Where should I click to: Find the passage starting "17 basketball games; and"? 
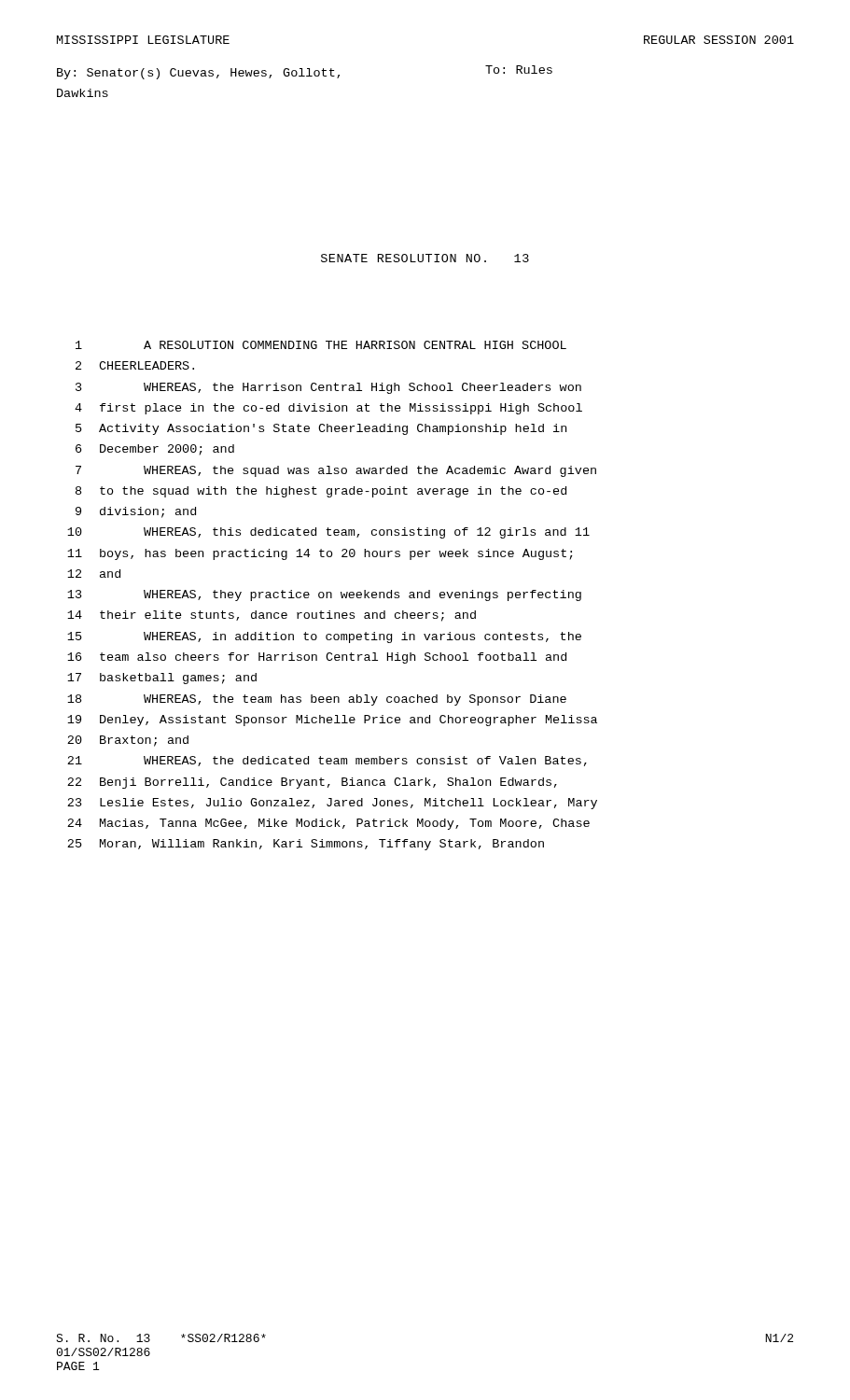pyautogui.click(x=162, y=679)
